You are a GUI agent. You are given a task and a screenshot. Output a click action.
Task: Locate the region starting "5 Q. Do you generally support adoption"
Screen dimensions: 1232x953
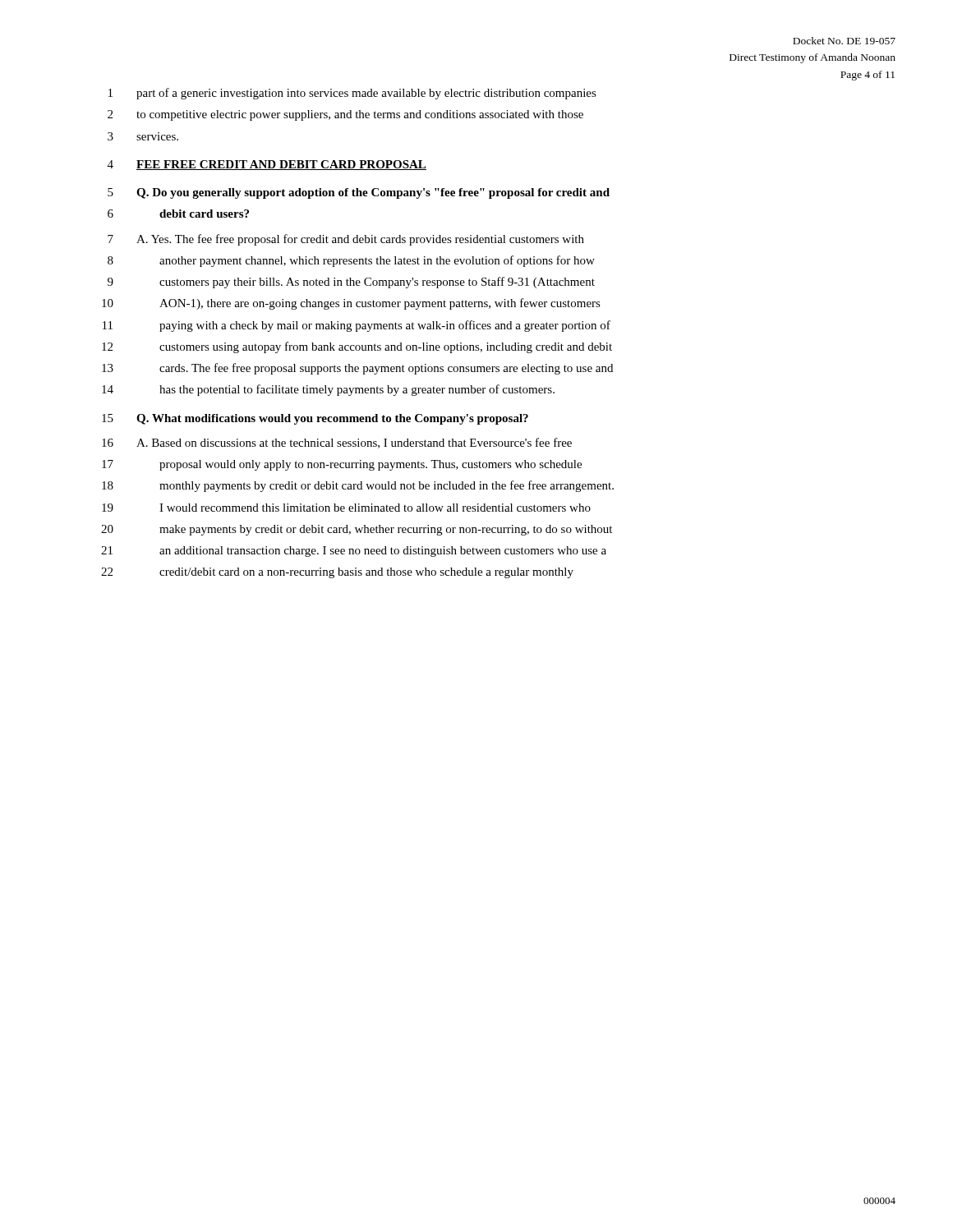481,192
